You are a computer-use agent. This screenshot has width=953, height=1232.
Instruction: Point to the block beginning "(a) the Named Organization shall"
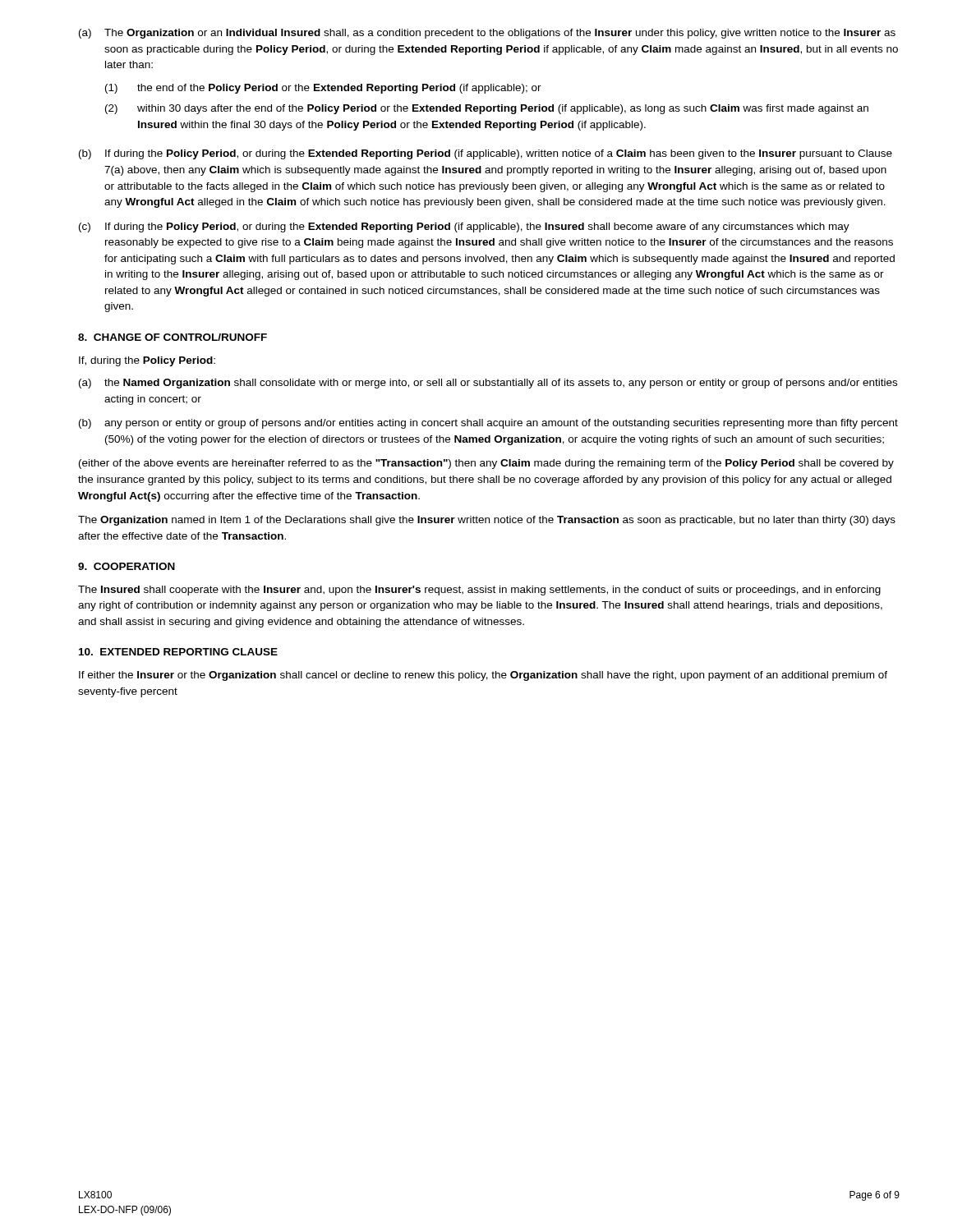(489, 391)
